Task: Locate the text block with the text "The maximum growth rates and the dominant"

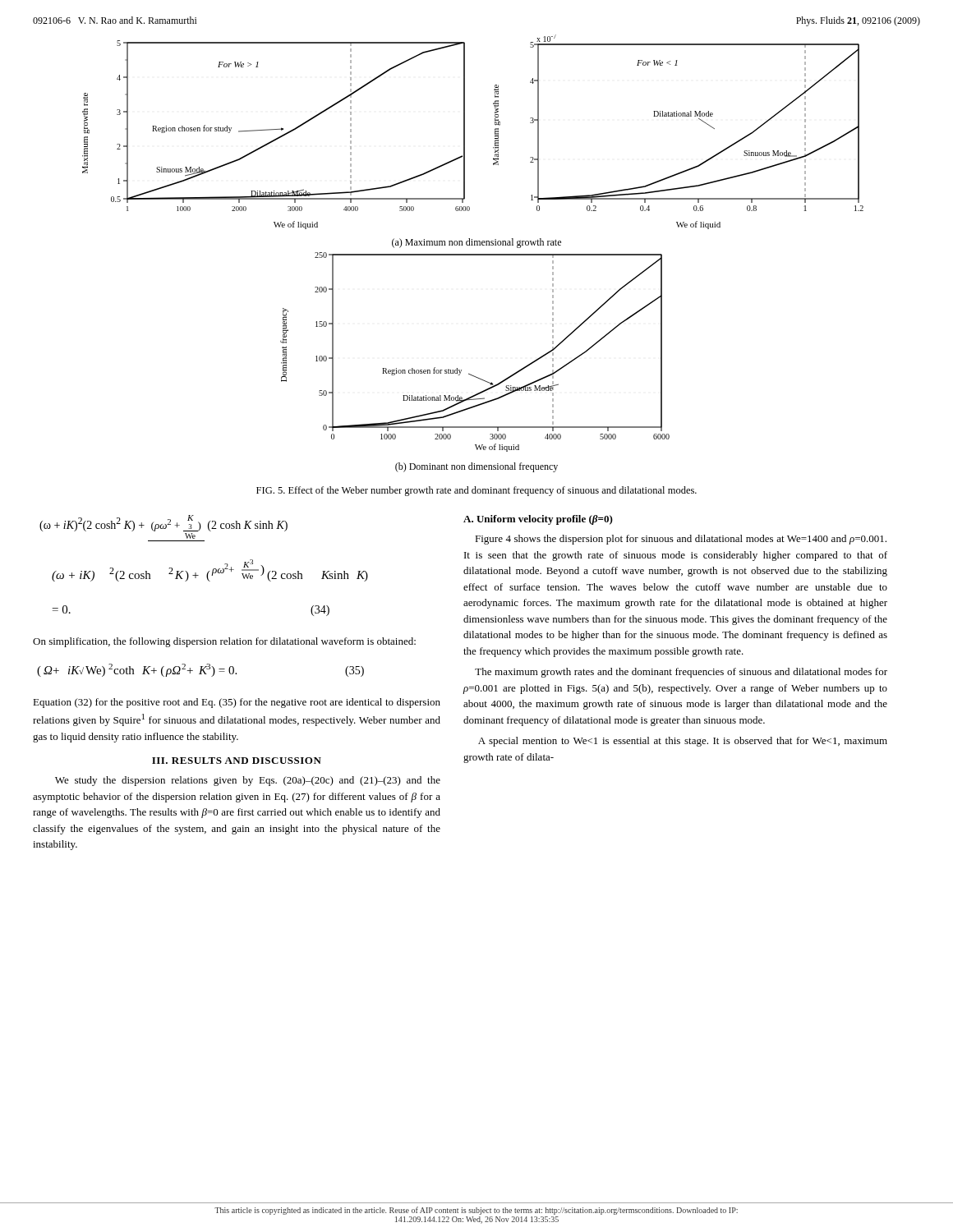Action: coord(675,695)
